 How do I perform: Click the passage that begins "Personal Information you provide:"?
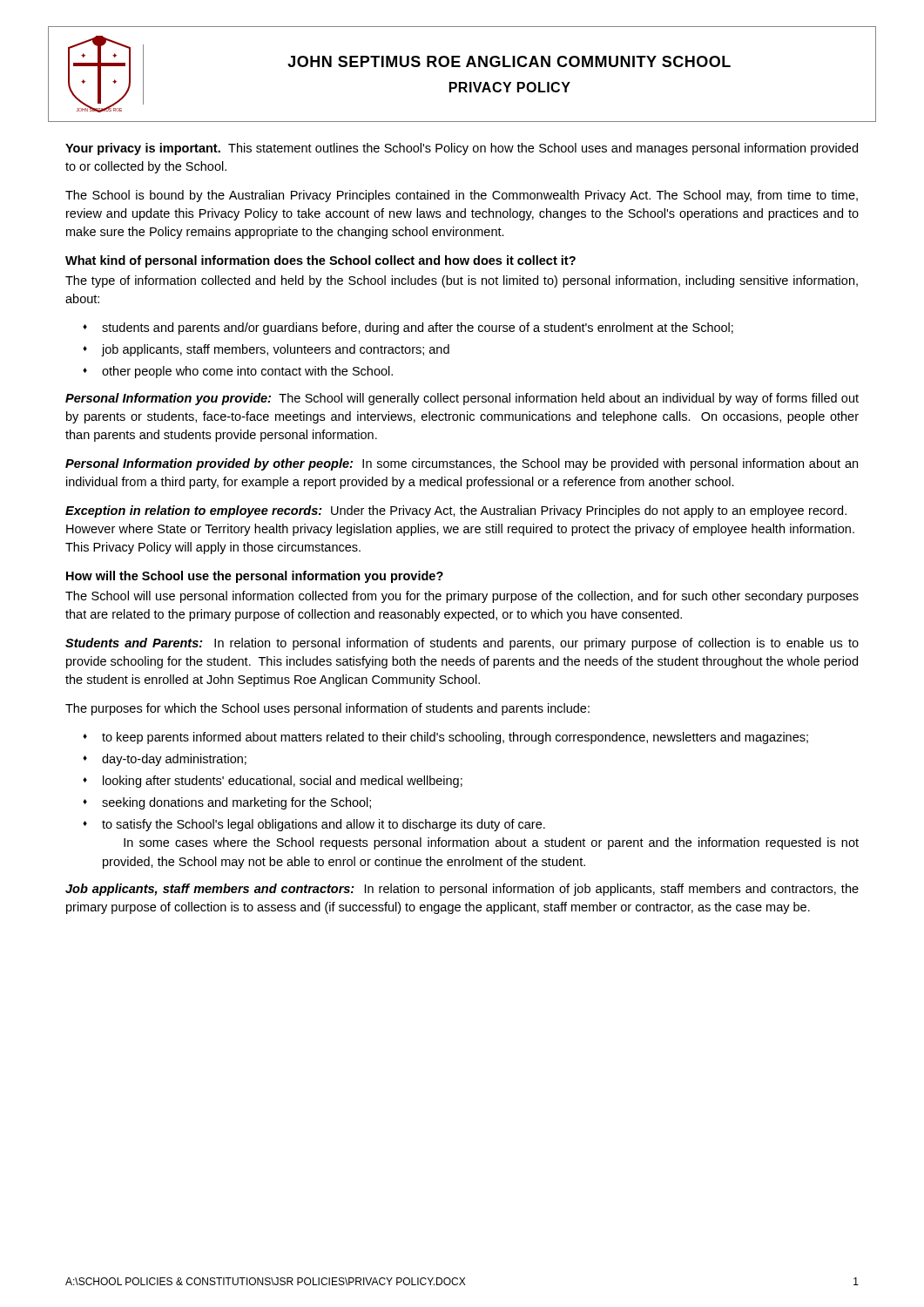tap(462, 417)
